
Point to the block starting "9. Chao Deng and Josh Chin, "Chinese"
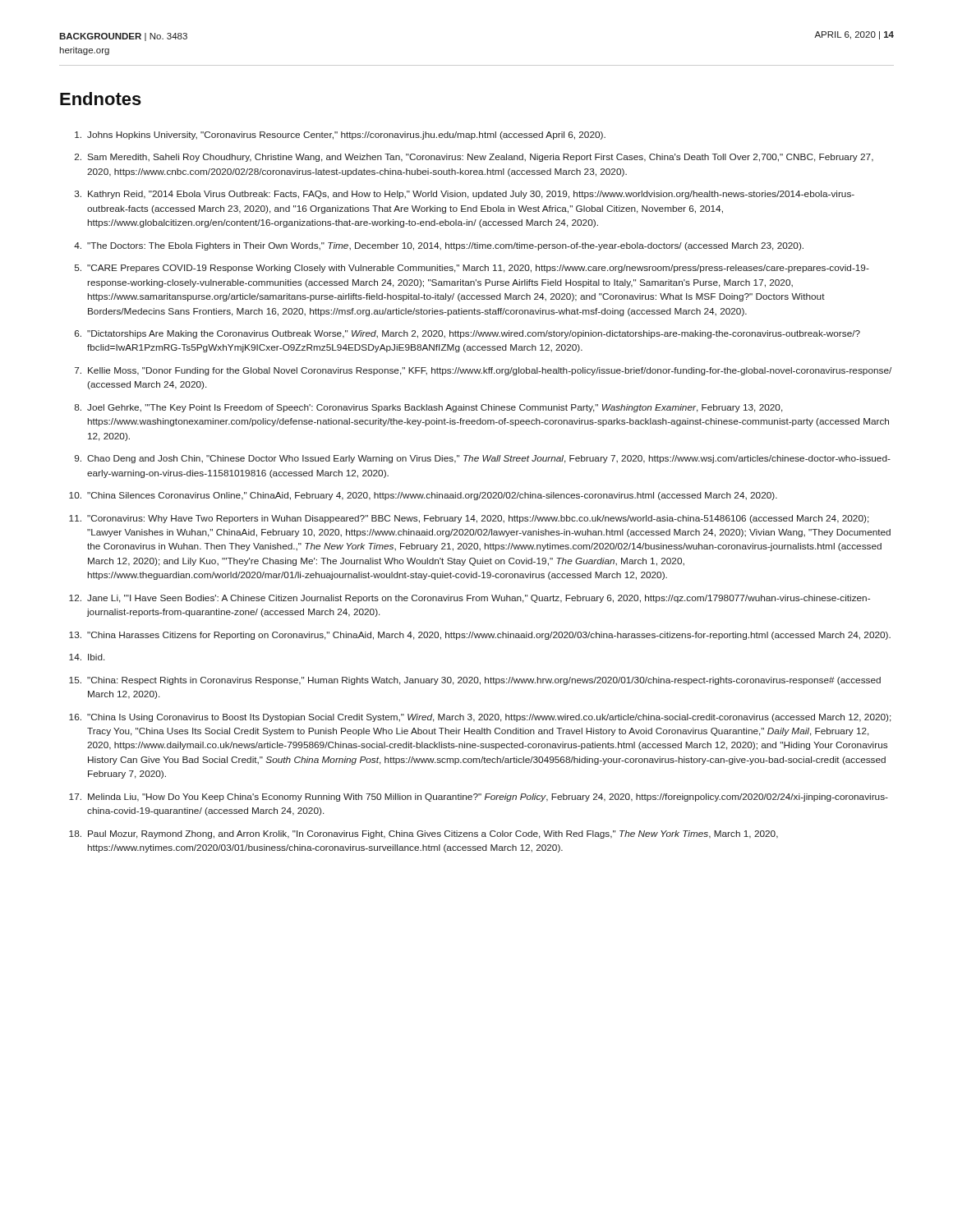pyautogui.click(x=476, y=466)
